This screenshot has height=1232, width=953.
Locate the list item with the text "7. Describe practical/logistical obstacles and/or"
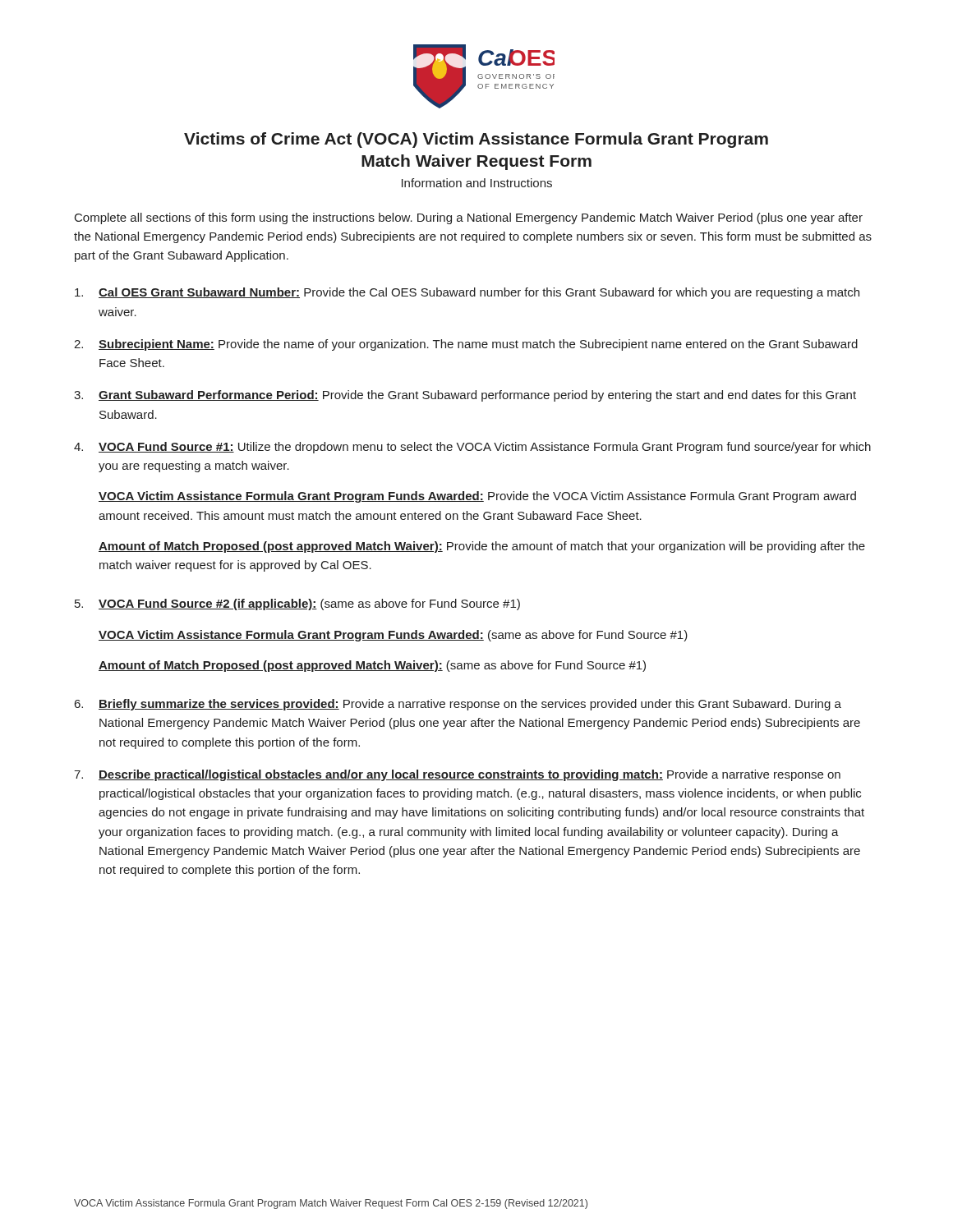tap(476, 822)
